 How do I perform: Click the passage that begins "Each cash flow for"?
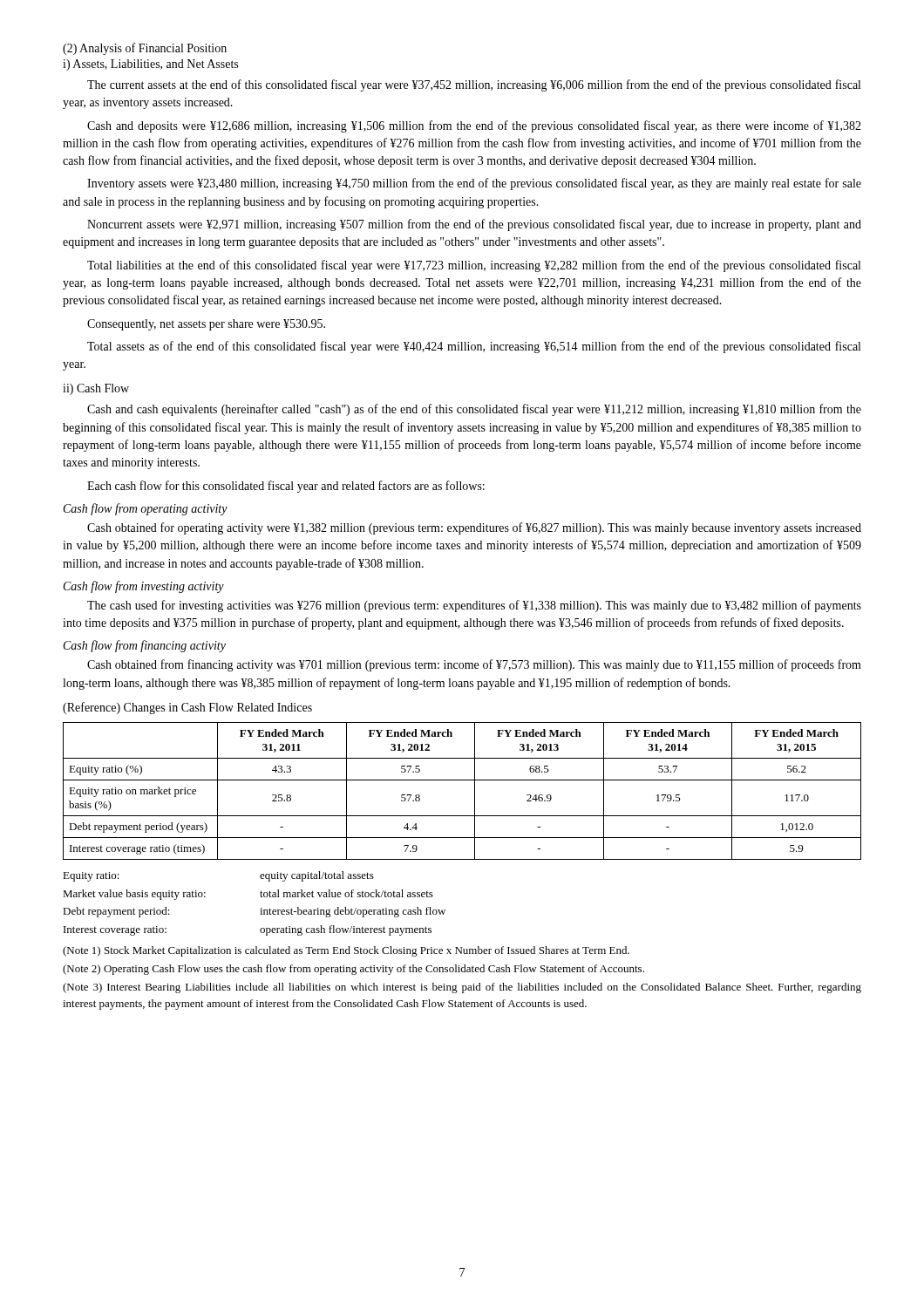click(x=462, y=486)
